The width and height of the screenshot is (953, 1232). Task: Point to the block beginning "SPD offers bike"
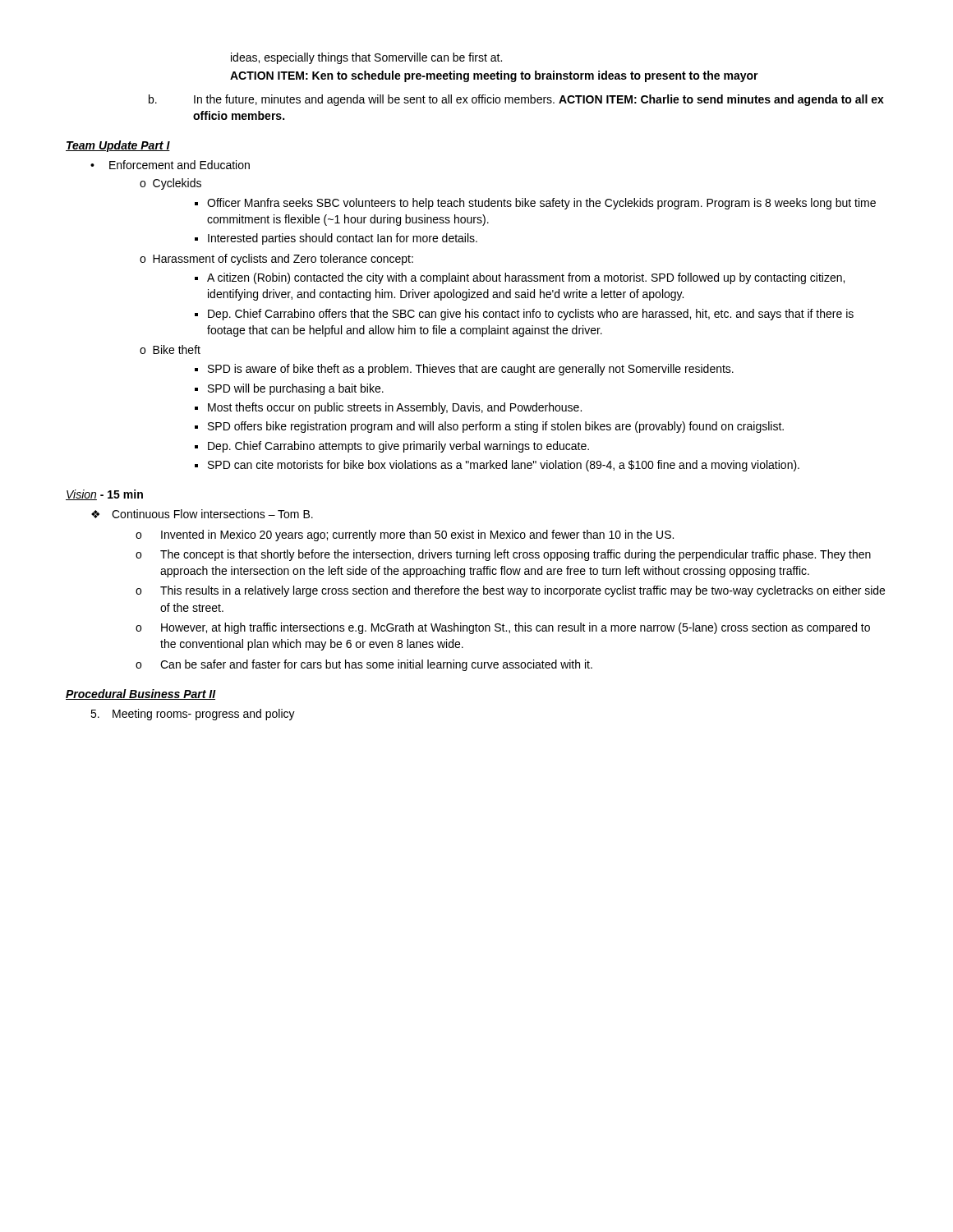click(538, 427)
